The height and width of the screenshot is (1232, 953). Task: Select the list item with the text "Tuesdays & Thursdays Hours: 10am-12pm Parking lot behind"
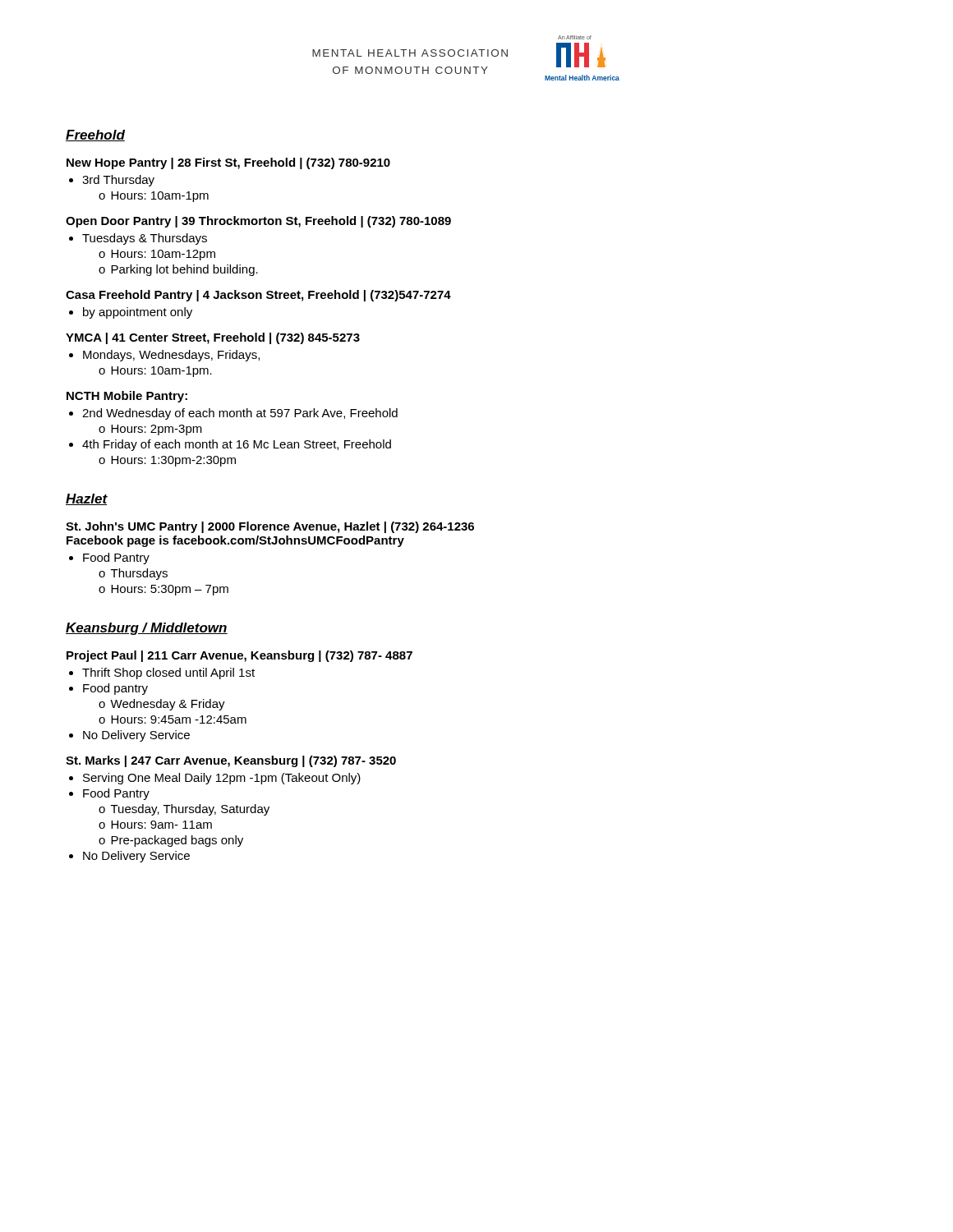point(145,239)
